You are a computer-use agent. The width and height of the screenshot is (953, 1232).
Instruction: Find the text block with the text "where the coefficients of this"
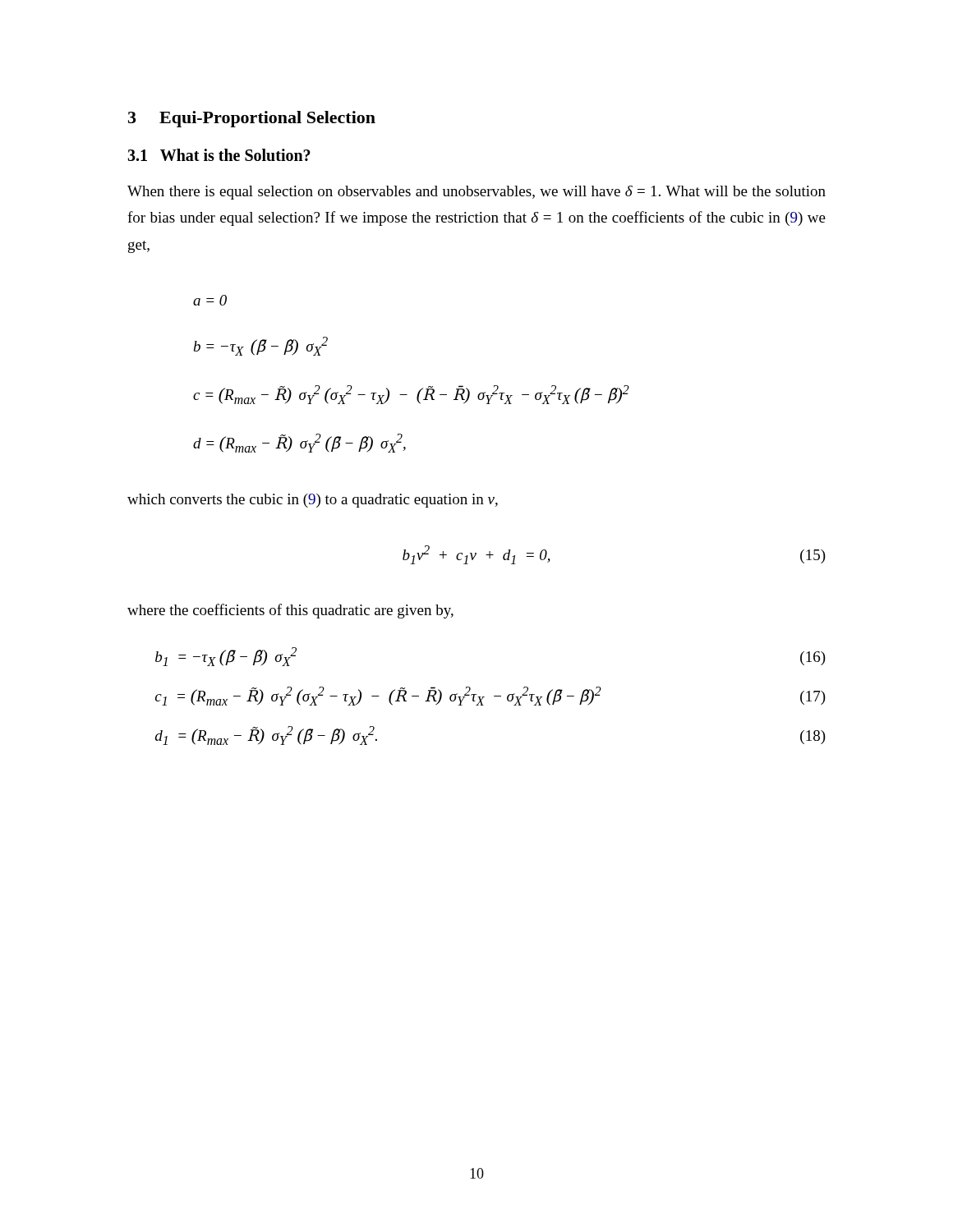pyautogui.click(x=291, y=610)
